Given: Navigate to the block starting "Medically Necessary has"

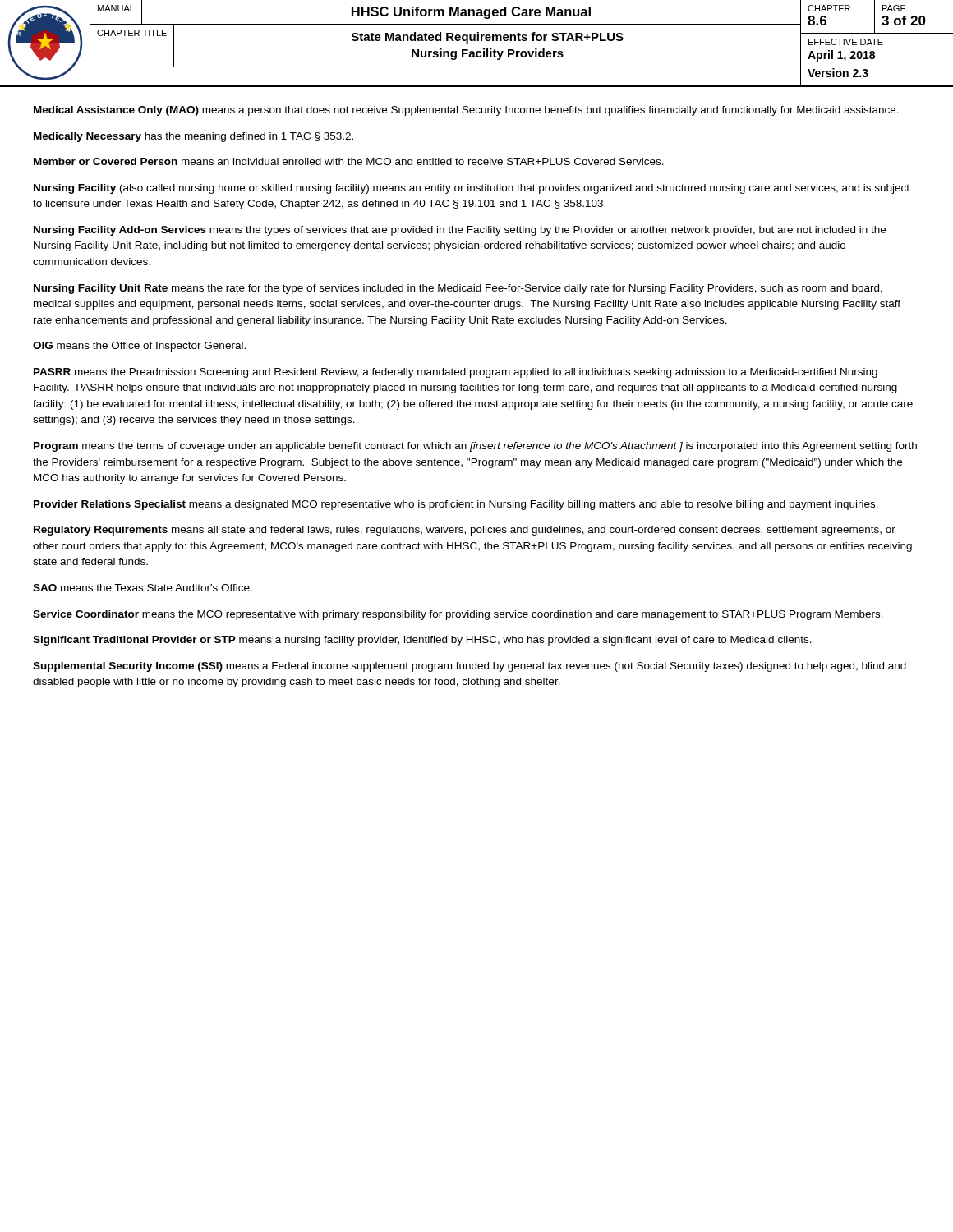Looking at the screenshot, I should (x=194, y=136).
